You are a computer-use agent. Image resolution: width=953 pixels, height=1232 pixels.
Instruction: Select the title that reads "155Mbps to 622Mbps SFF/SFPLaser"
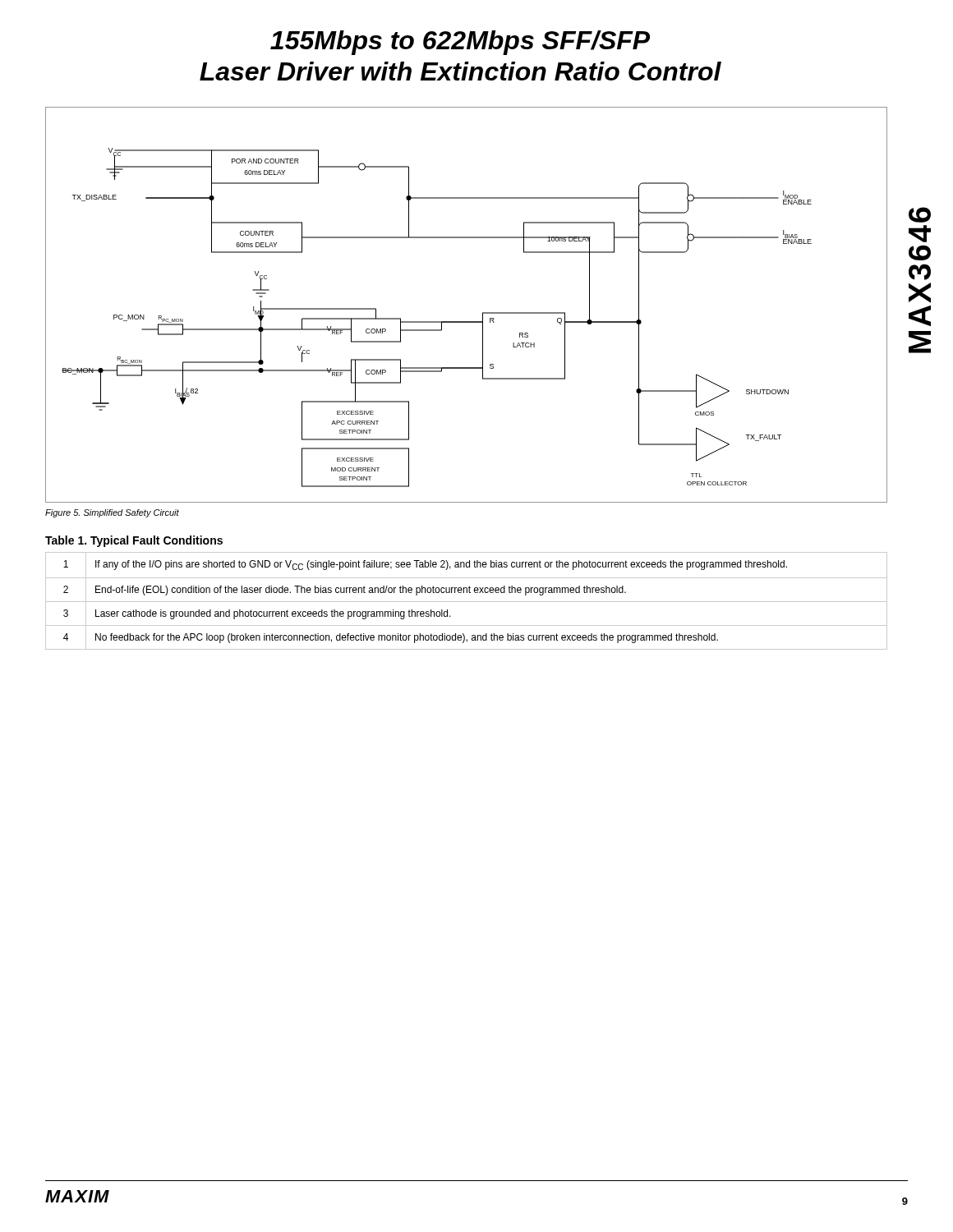pyautogui.click(x=460, y=56)
